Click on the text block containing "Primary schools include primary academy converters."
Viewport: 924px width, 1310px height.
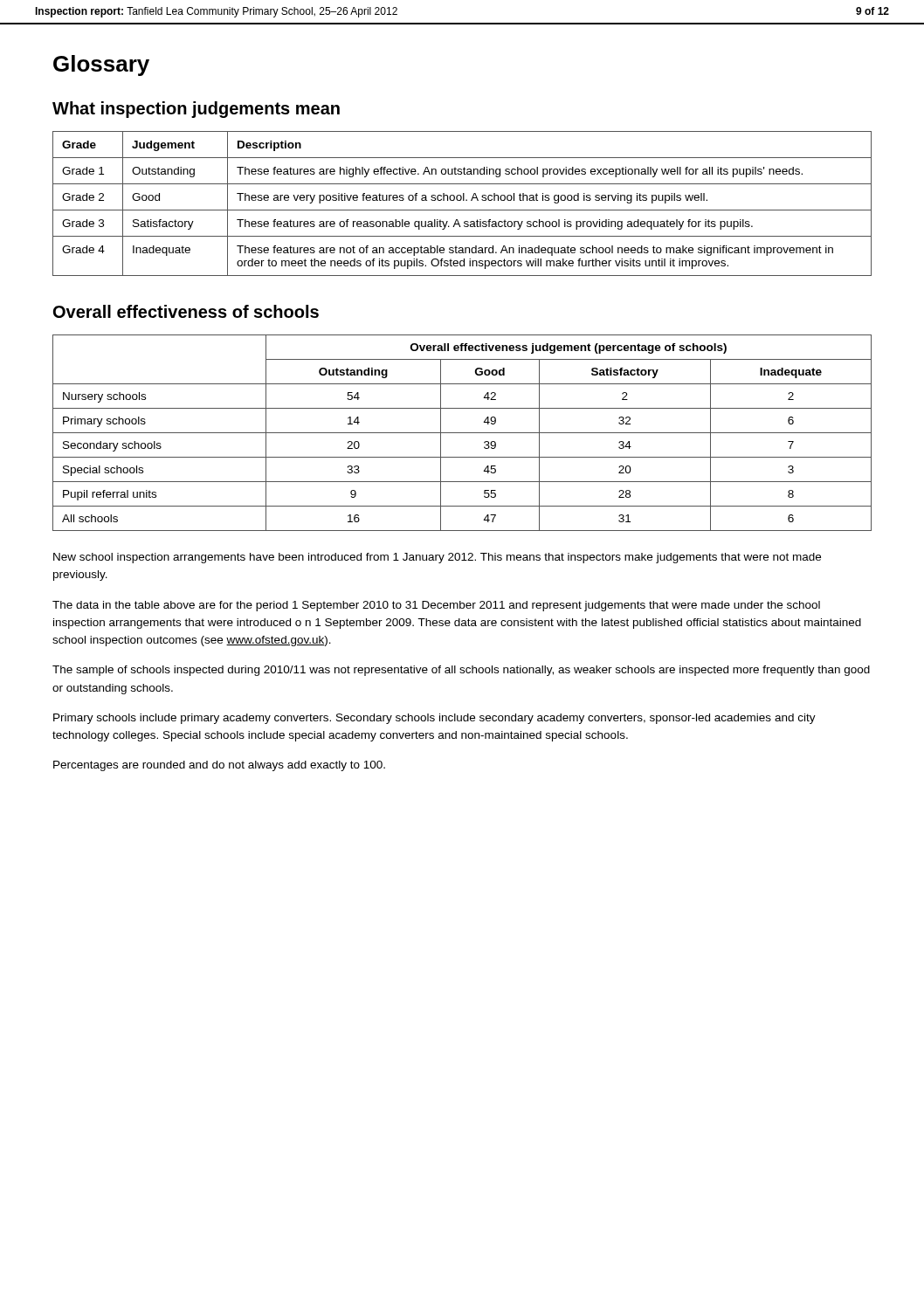coord(434,726)
